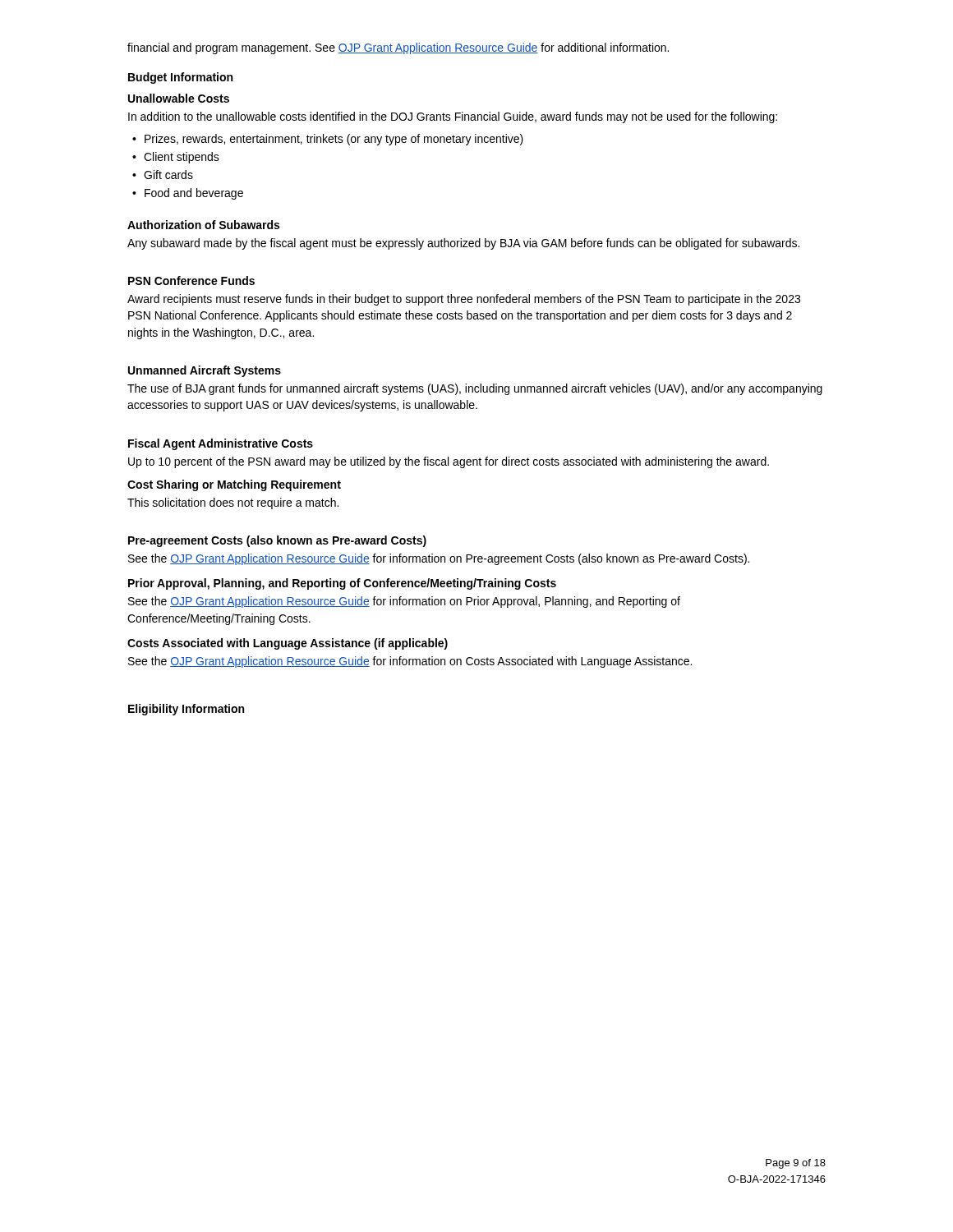Click on the text block starting "Fiscal Agent Administrative"

[220, 443]
